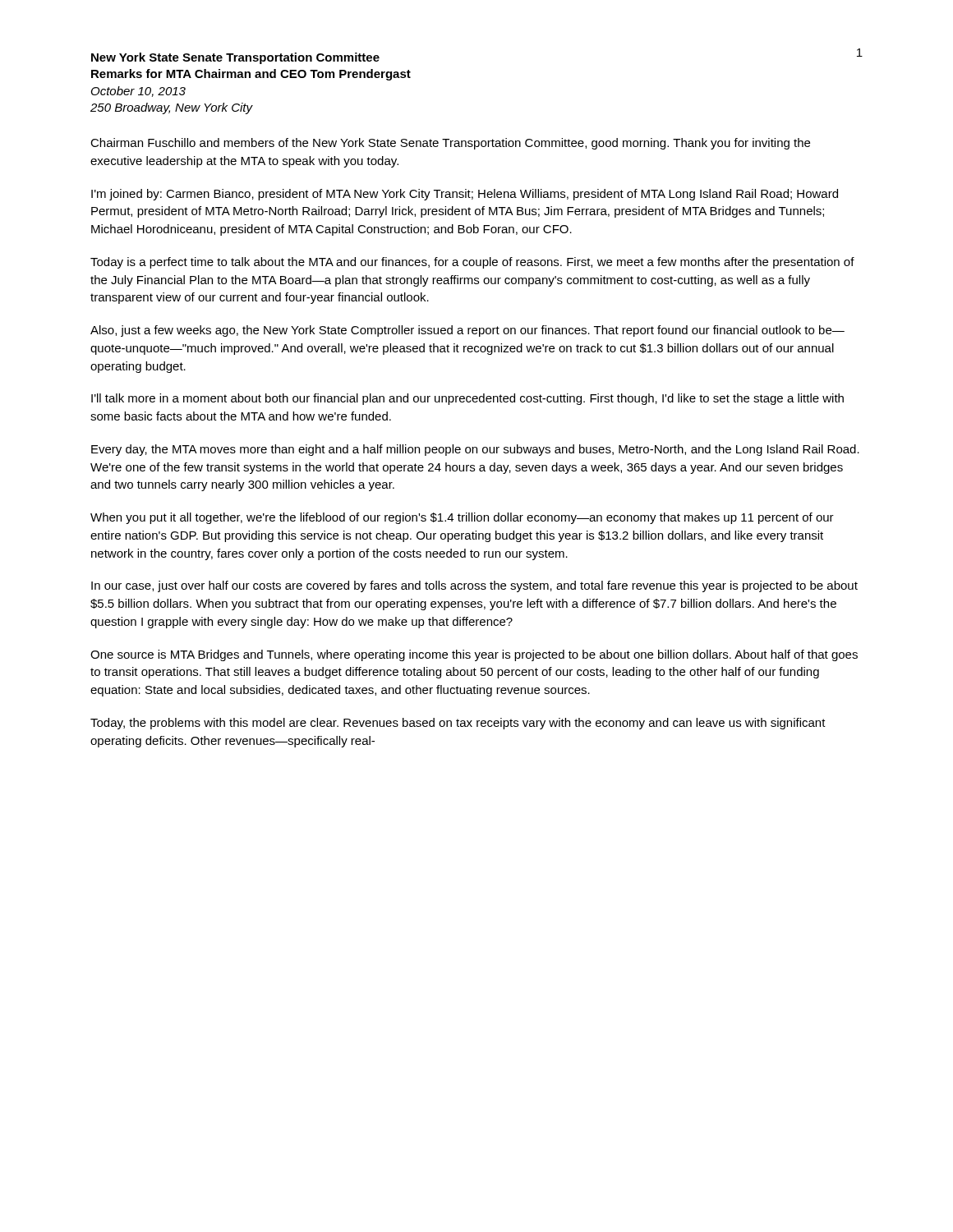
Task: Click the passage that begins "I'm joined by: Carmen Bianco, president of"
Action: pyautogui.click(x=465, y=211)
